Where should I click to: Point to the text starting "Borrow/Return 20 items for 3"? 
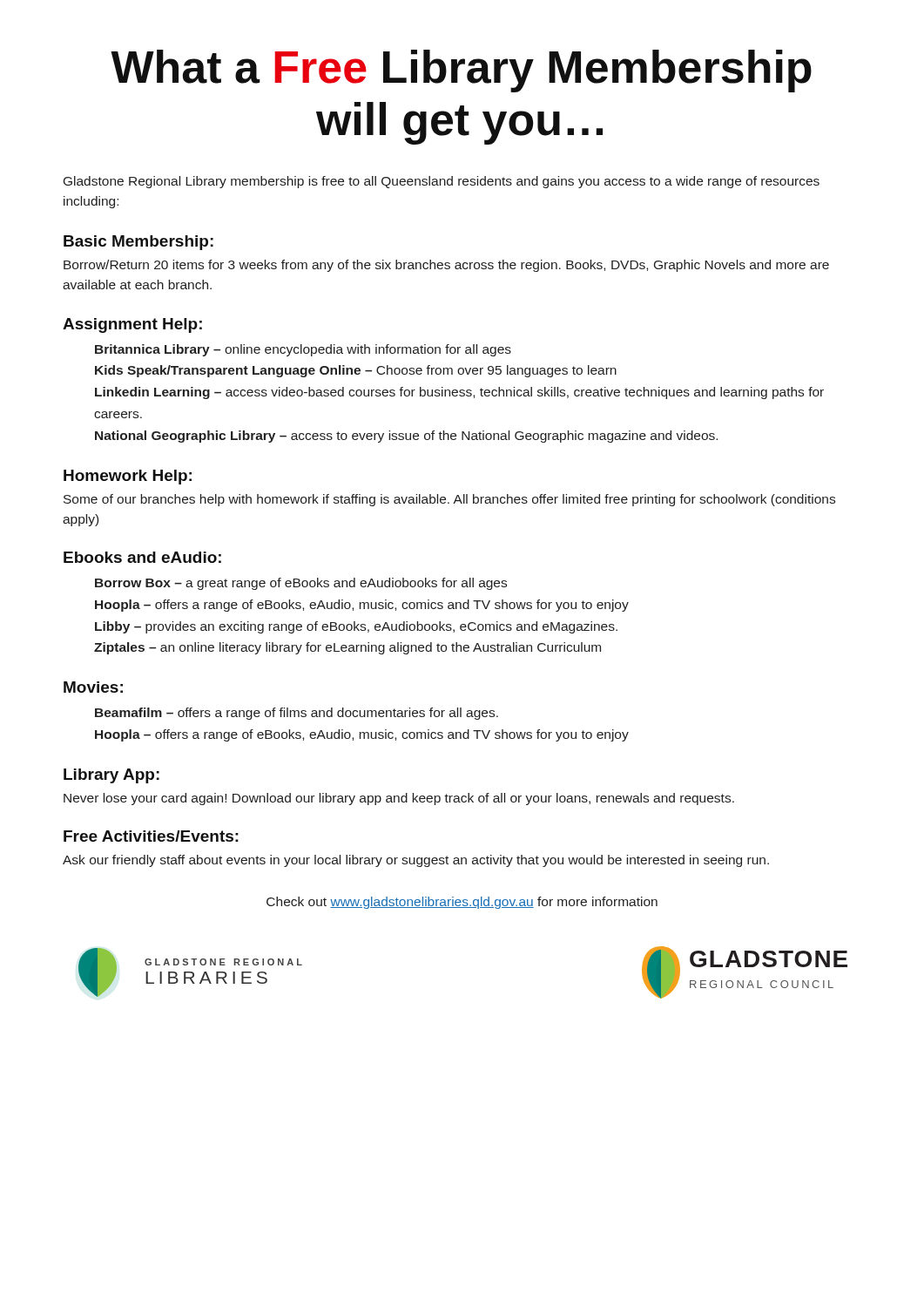pos(446,275)
